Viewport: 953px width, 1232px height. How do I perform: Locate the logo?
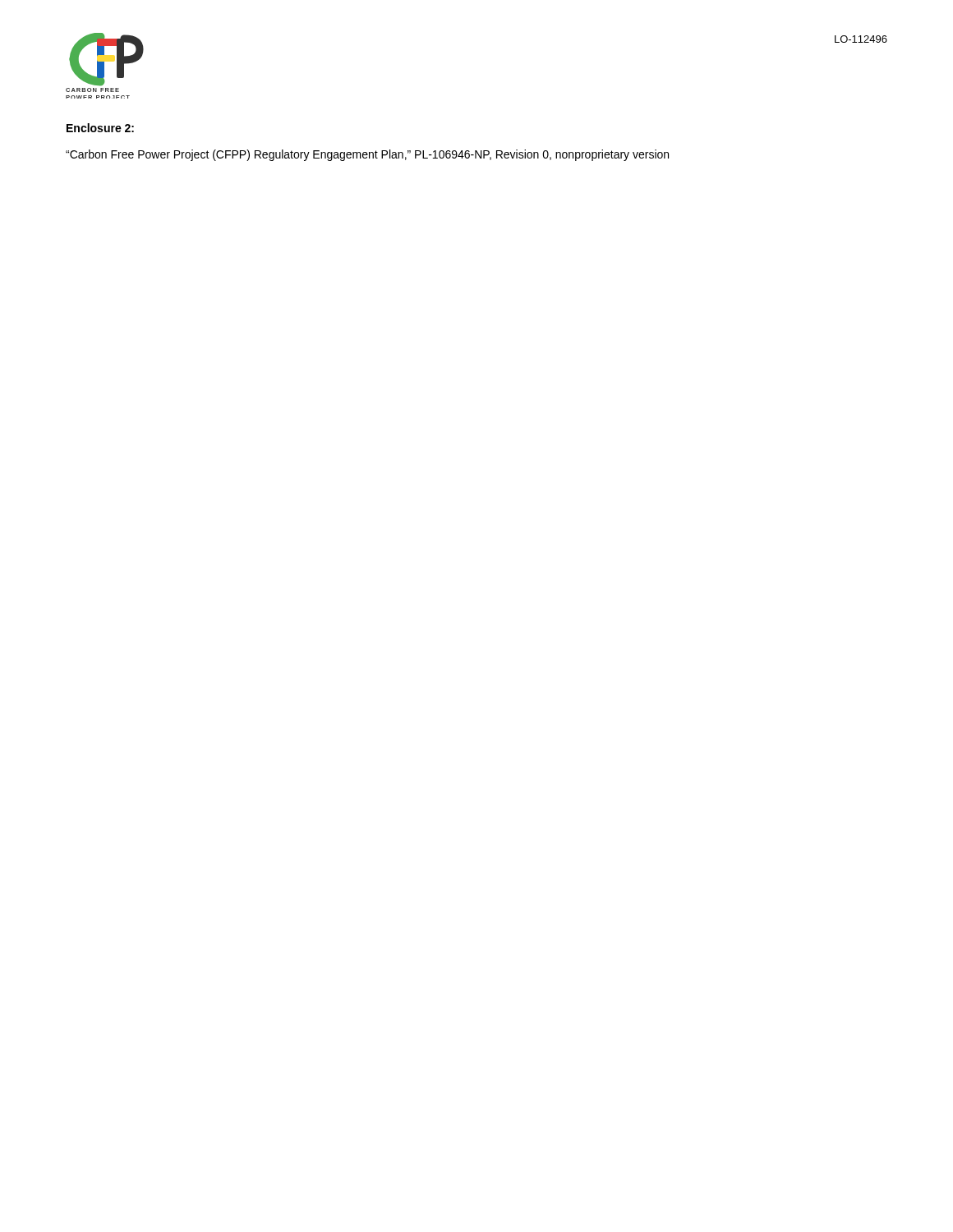(x=119, y=66)
